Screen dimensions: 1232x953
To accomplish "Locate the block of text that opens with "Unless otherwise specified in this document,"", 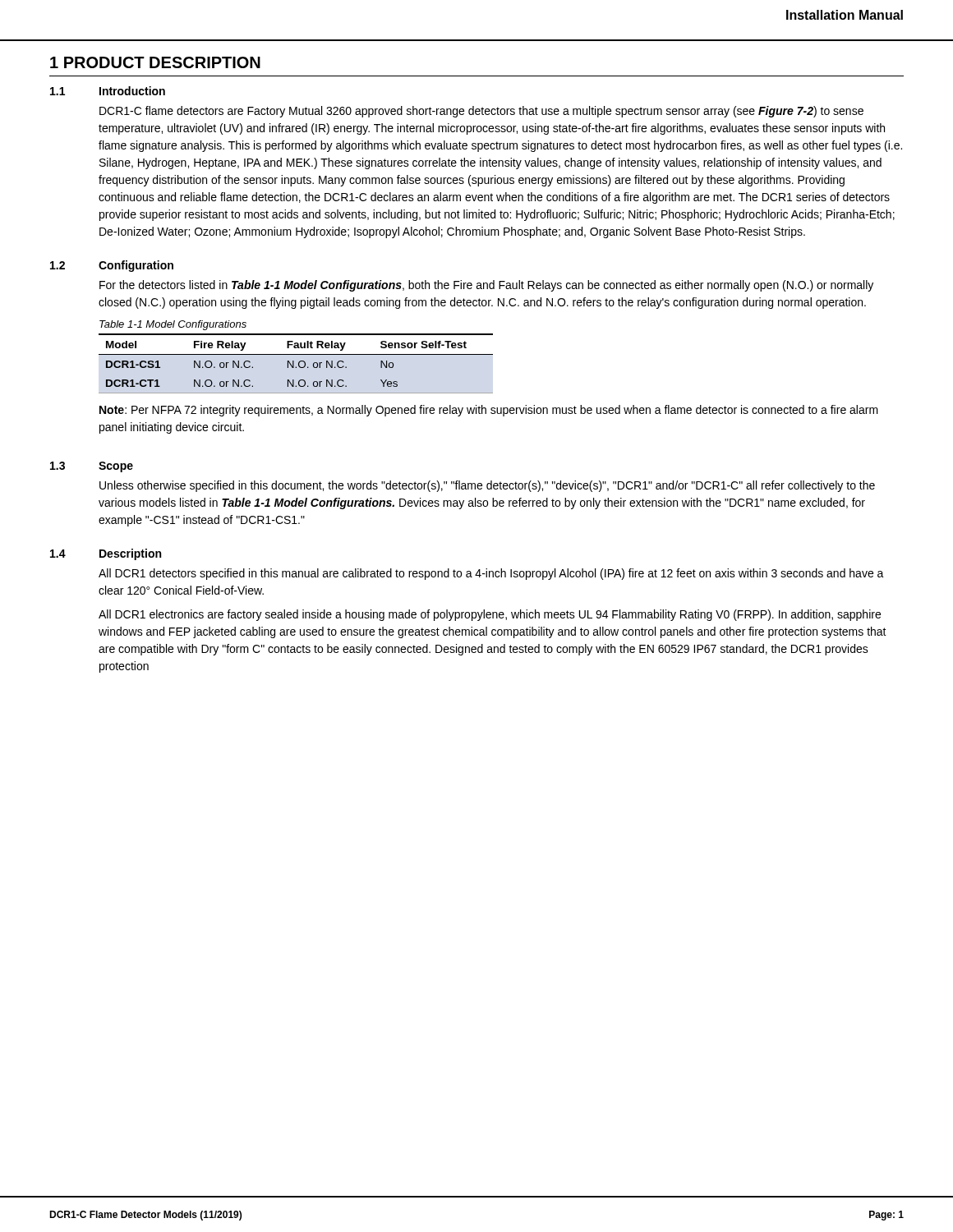I will tap(501, 503).
